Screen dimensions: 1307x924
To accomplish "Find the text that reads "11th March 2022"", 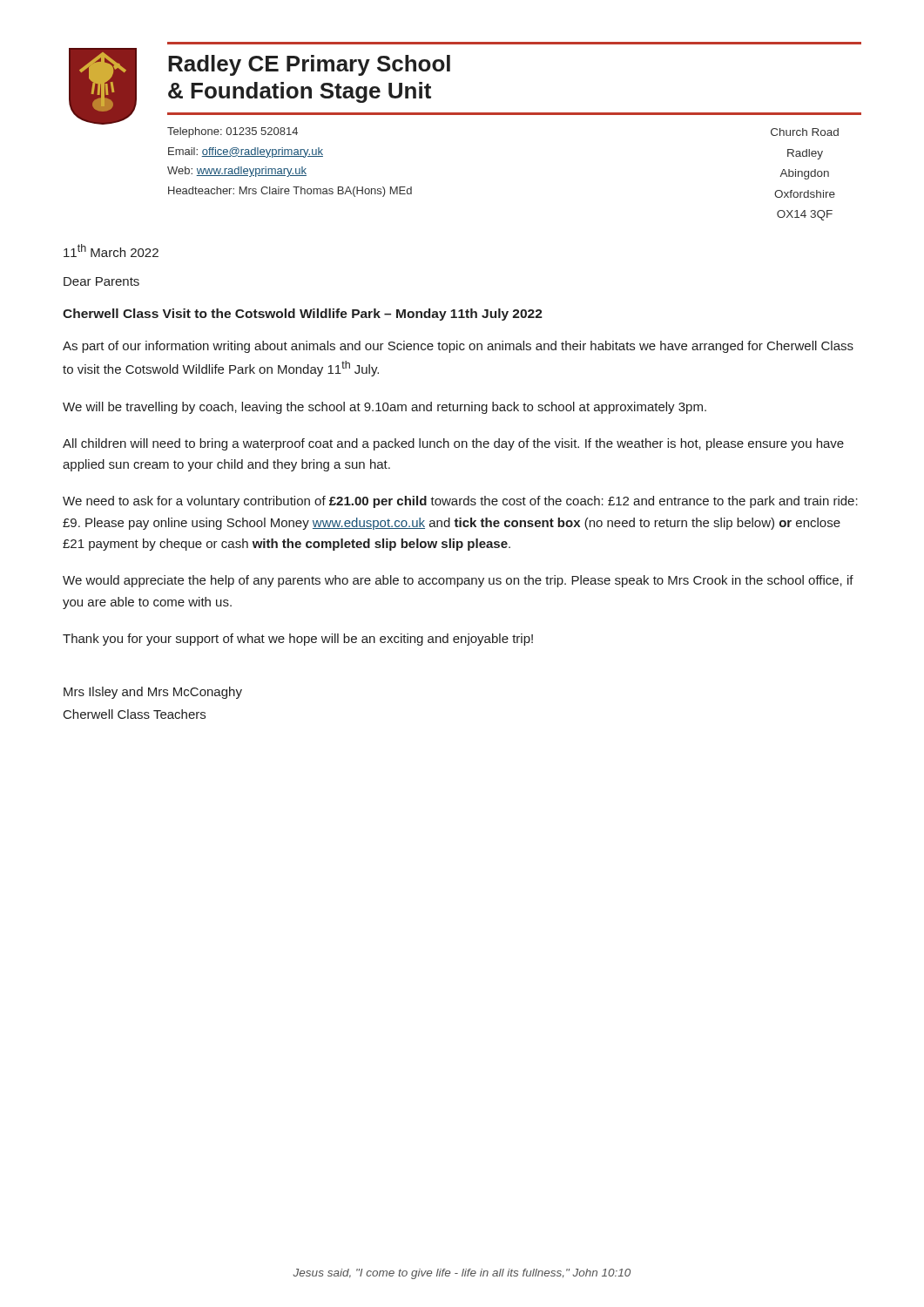I will coord(111,251).
